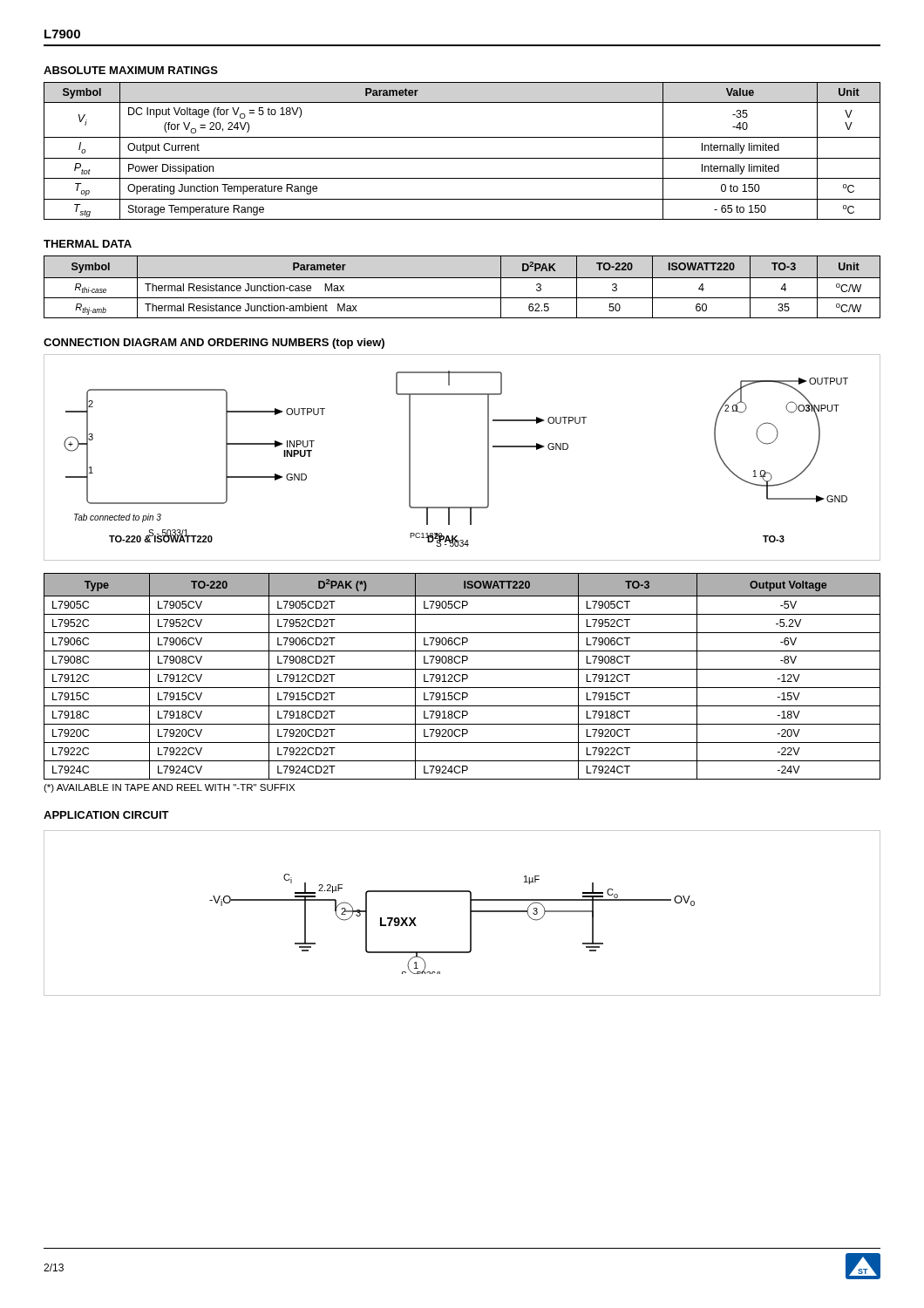Point to the text starting "THERMAL DATA"
Screen dimensions: 1308x924
(88, 244)
